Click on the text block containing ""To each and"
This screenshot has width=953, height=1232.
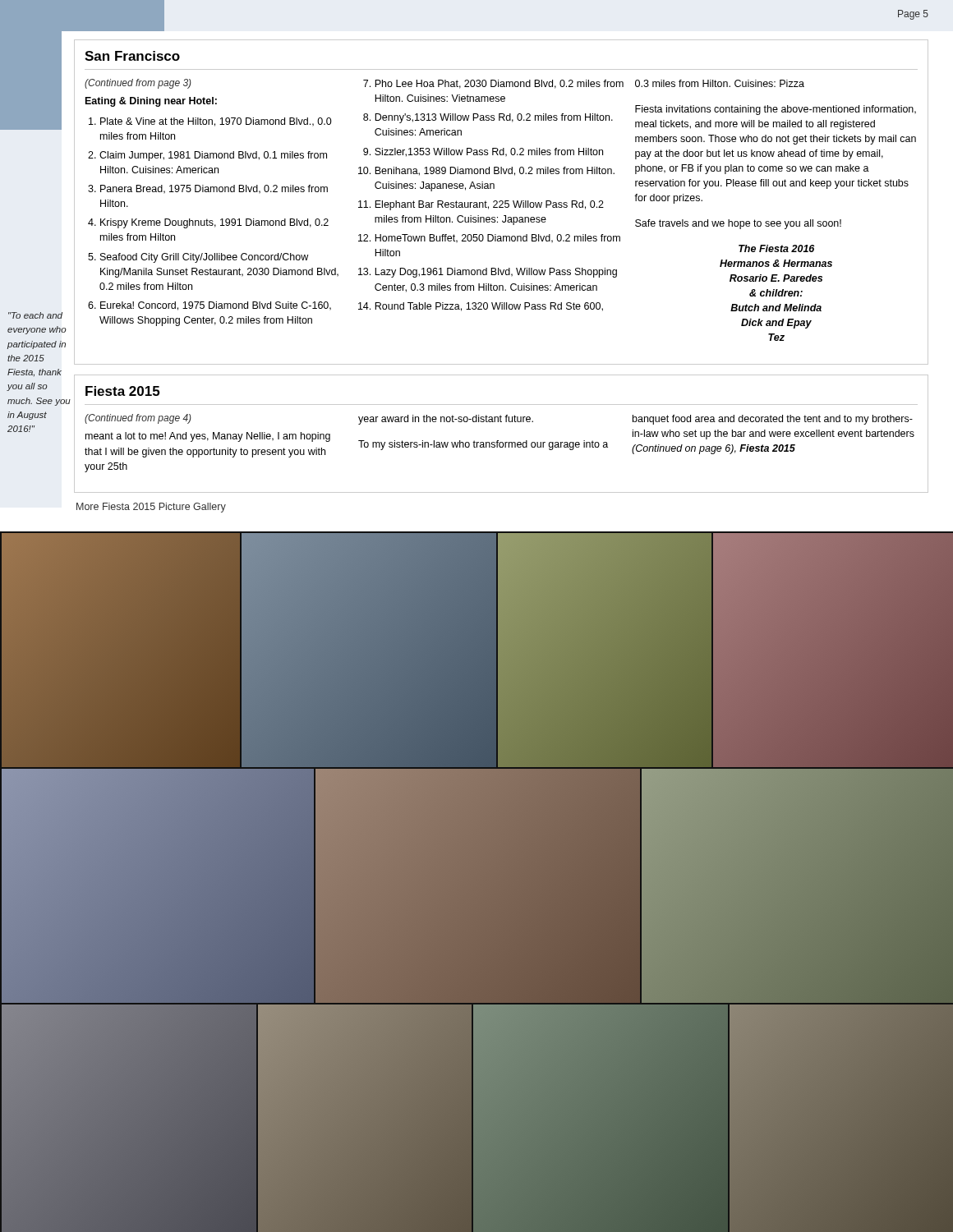coord(39,372)
